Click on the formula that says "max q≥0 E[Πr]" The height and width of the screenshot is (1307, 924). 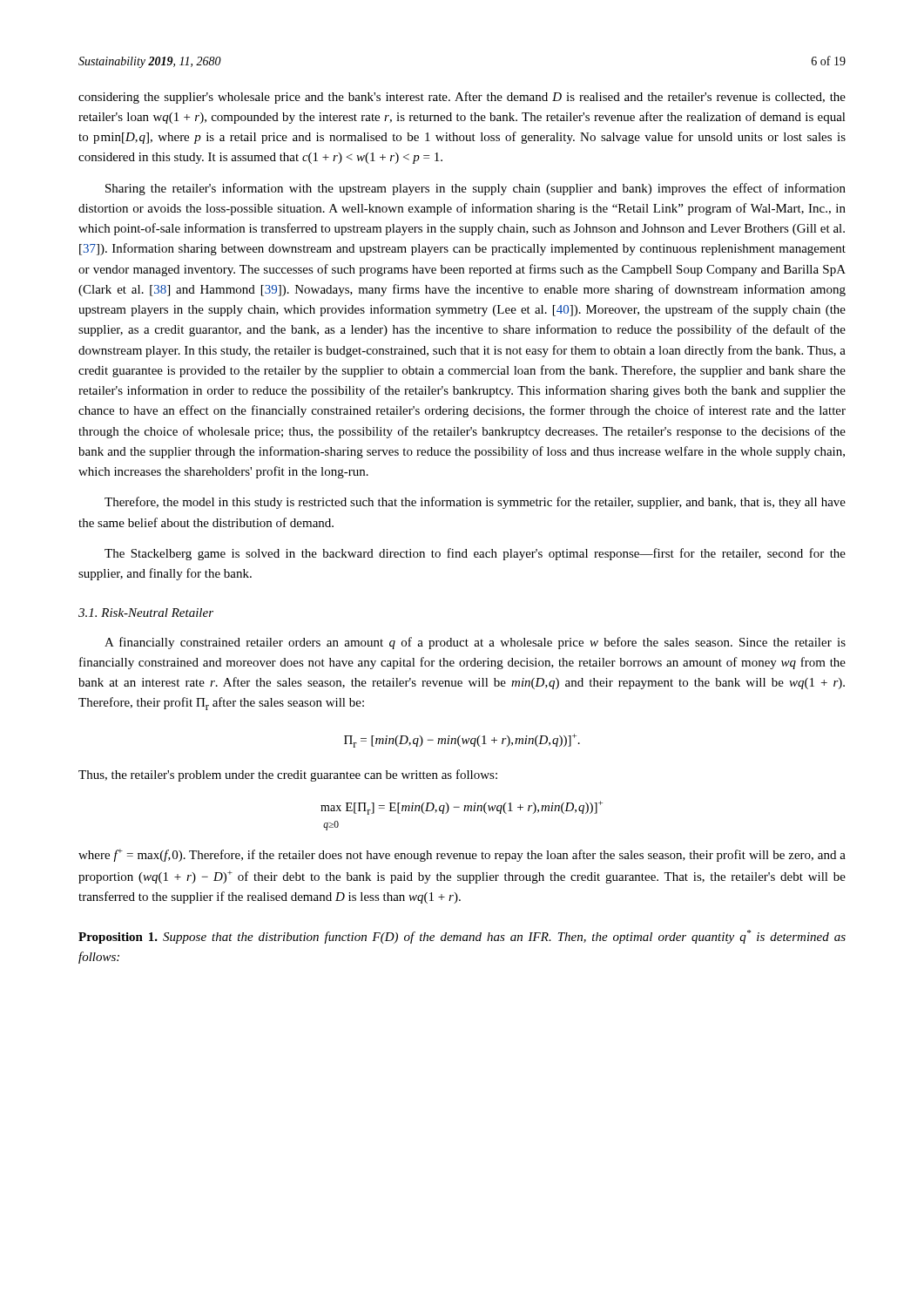coord(462,814)
